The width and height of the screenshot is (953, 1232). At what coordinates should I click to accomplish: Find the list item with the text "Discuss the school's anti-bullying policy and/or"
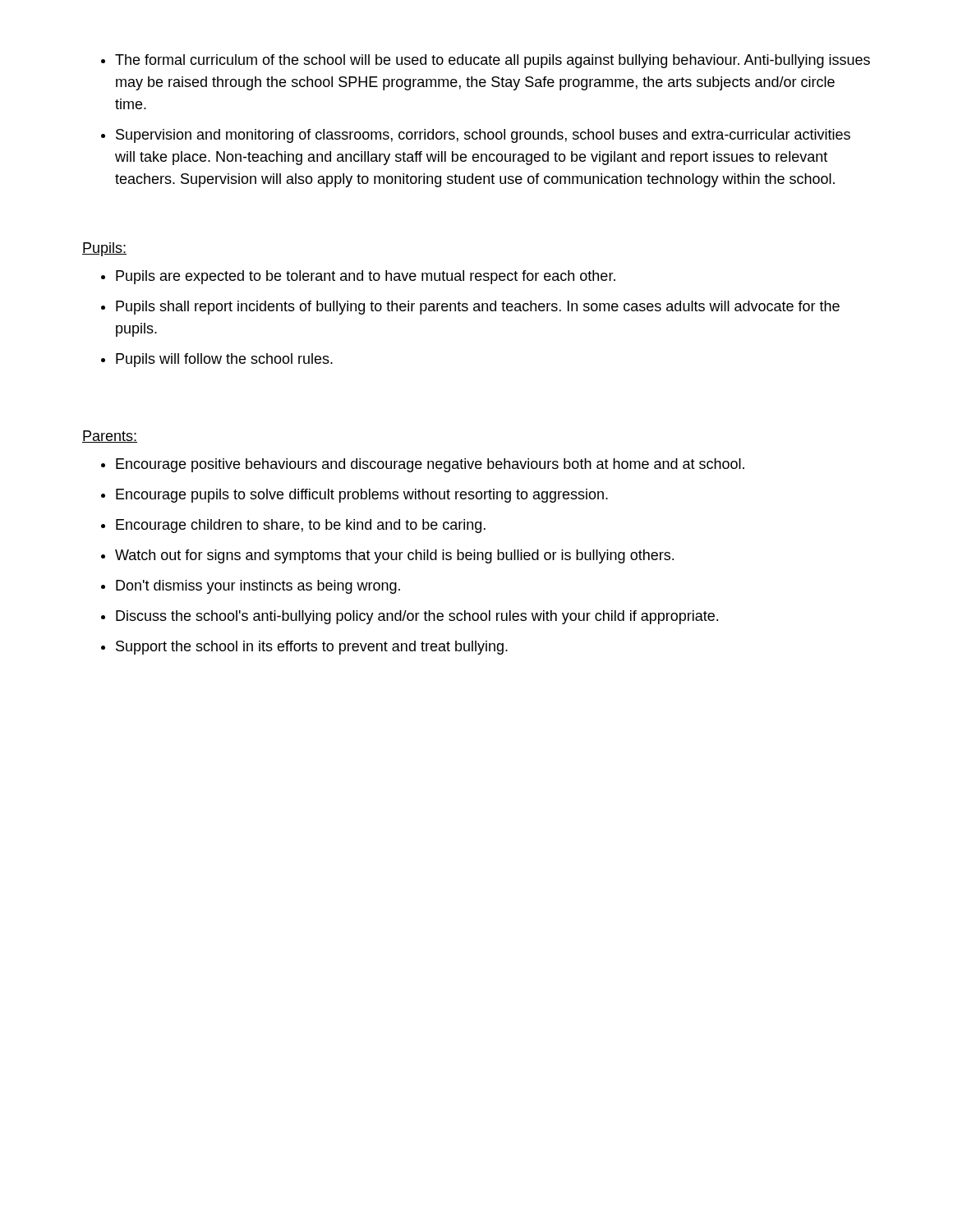pos(417,616)
